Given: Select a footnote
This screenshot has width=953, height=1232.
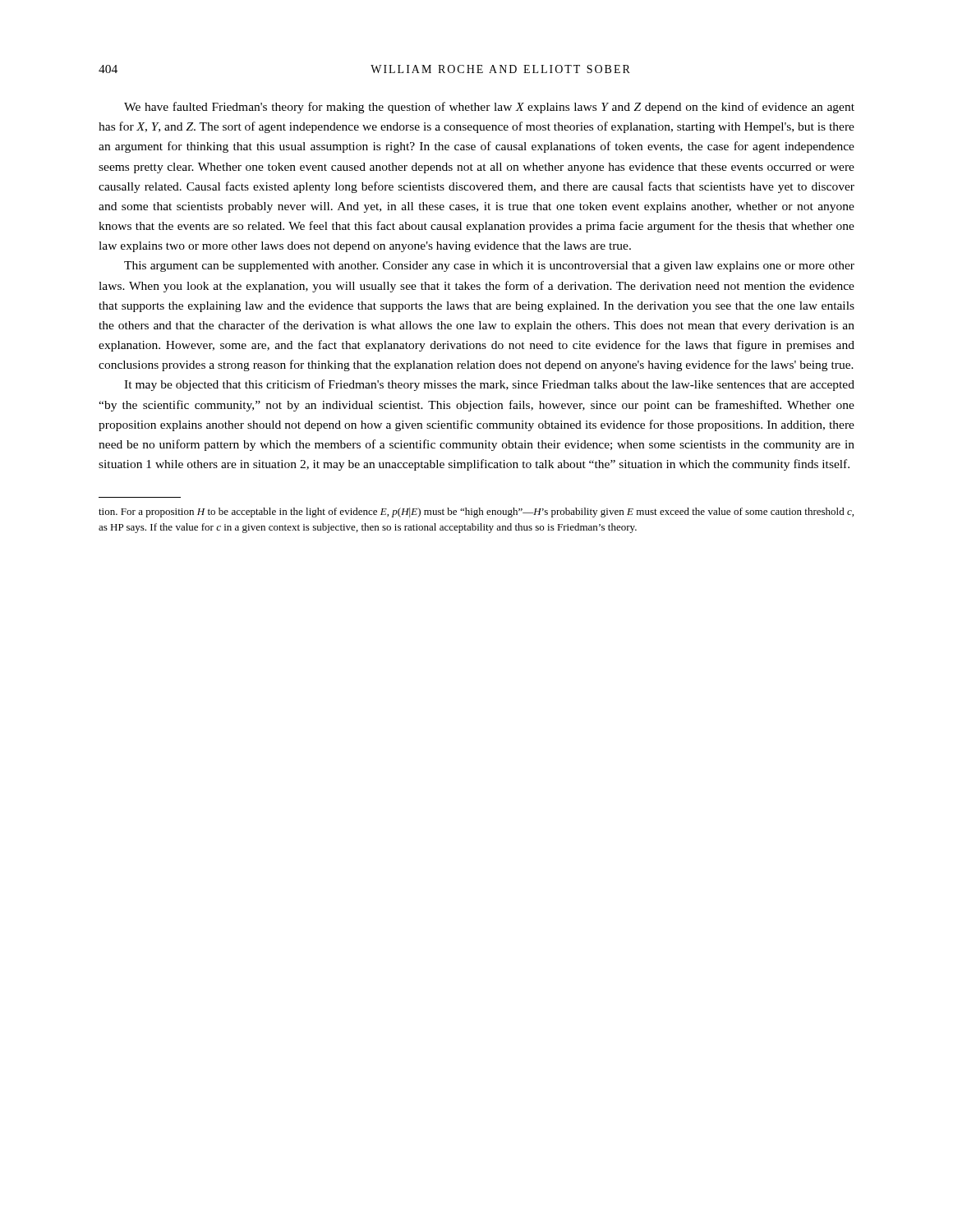Looking at the screenshot, I should (476, 519).
